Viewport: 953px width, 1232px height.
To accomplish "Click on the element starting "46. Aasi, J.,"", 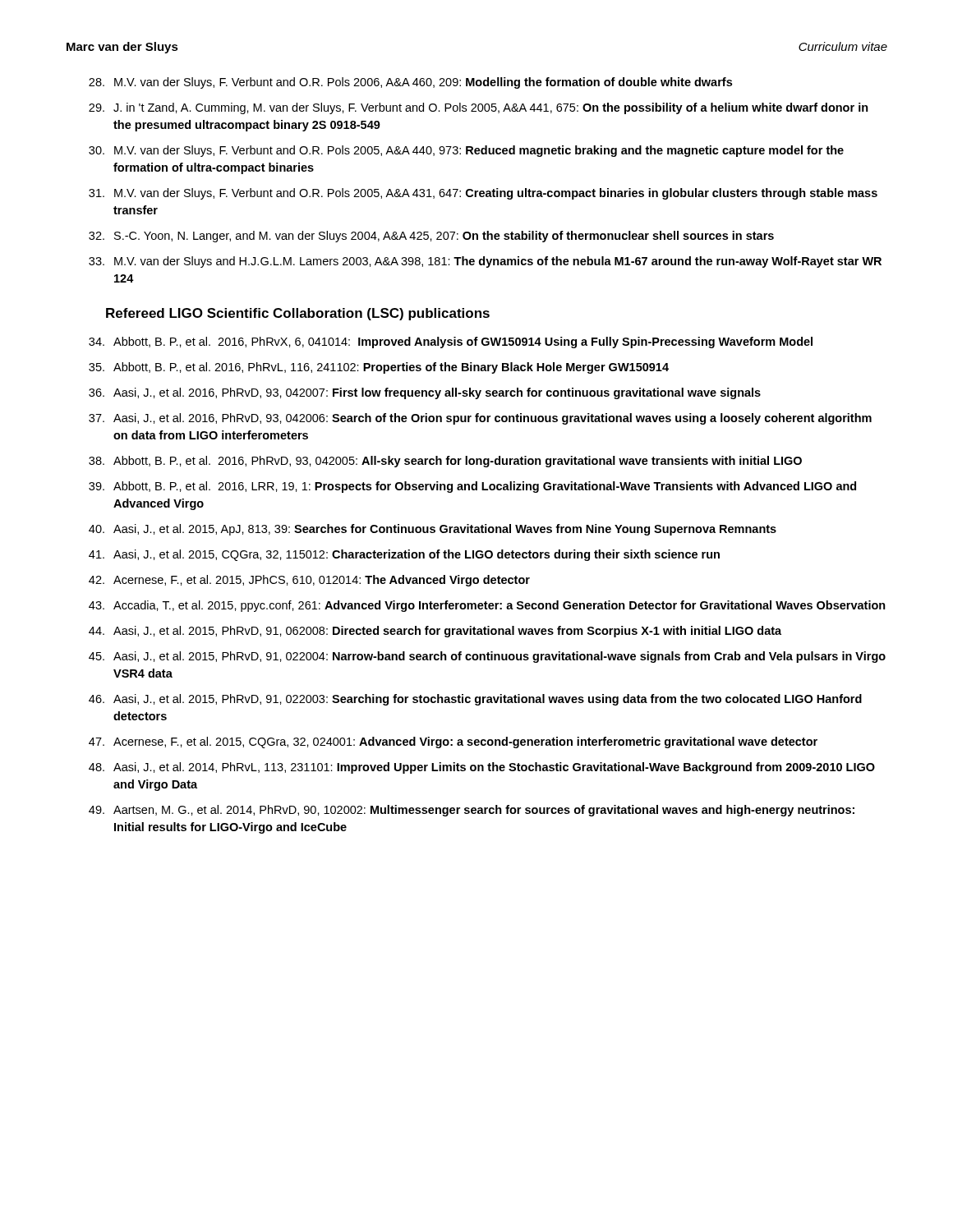I will (476, 708).
